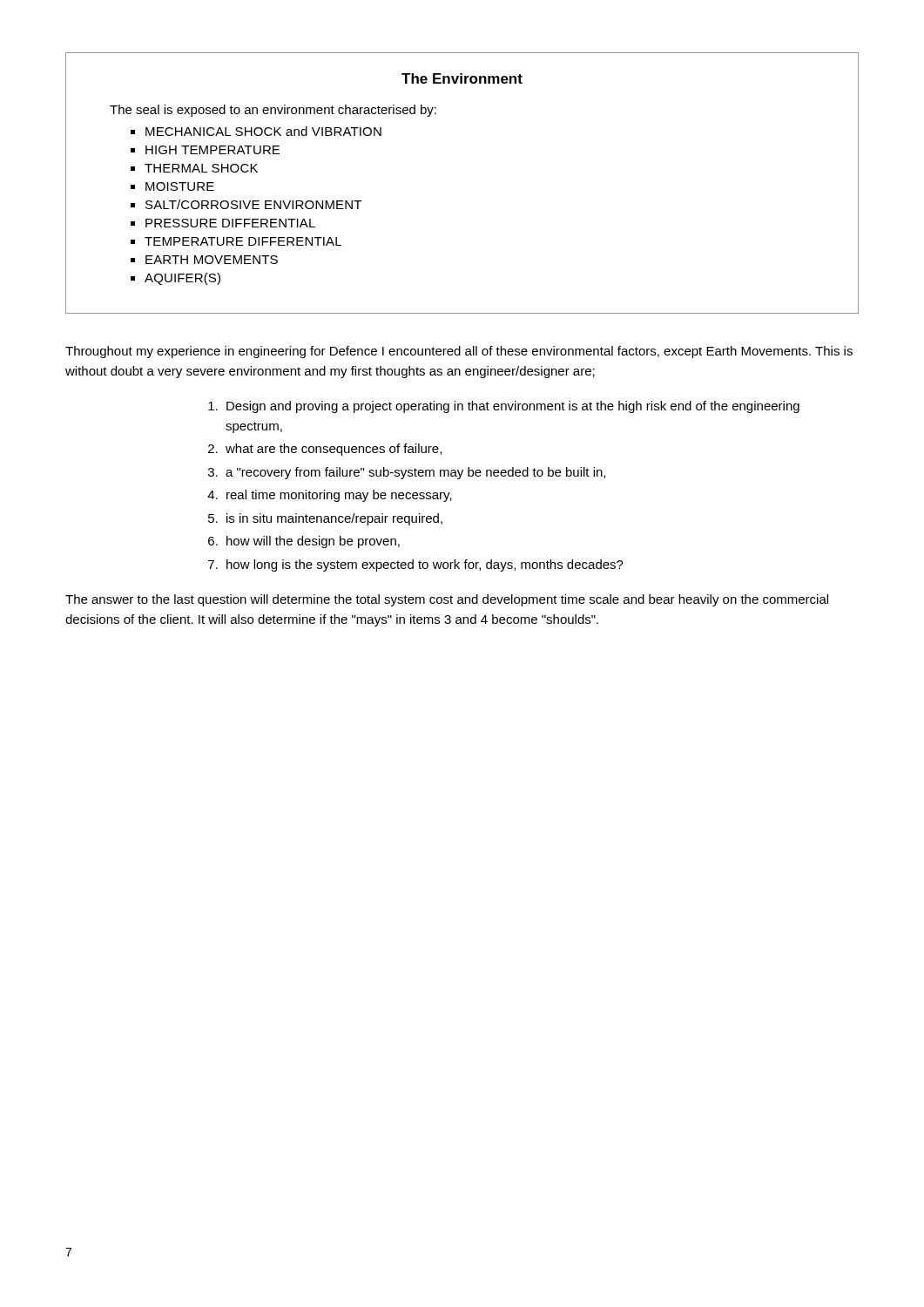Where is the passage that starts "The seal is exposed to an"?
The height and width of the screenshot is (1307, 924).
coord(274,109)
